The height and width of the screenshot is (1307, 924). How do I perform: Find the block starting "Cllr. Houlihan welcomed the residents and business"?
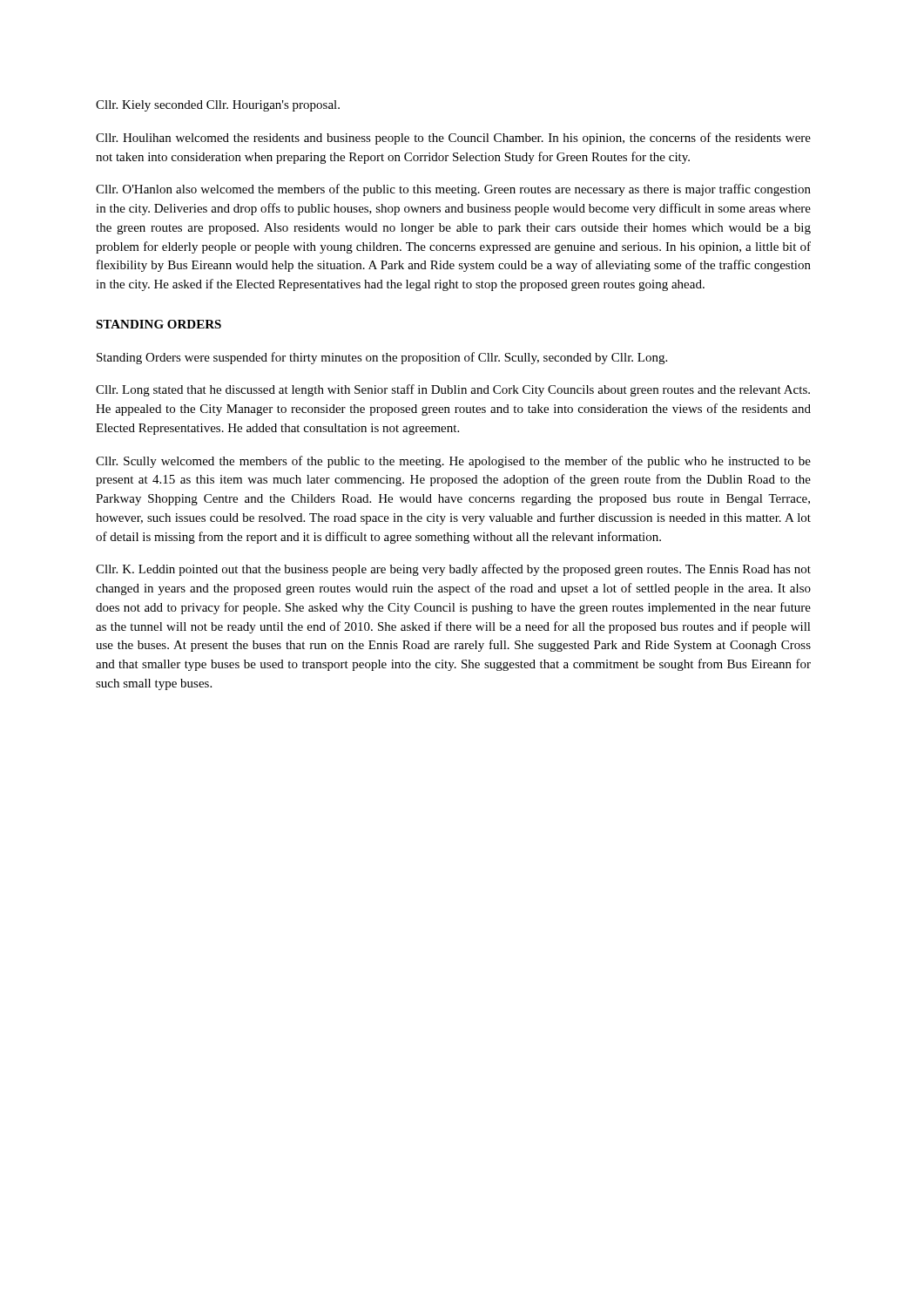pyautogui.click(x=453, y=147)
